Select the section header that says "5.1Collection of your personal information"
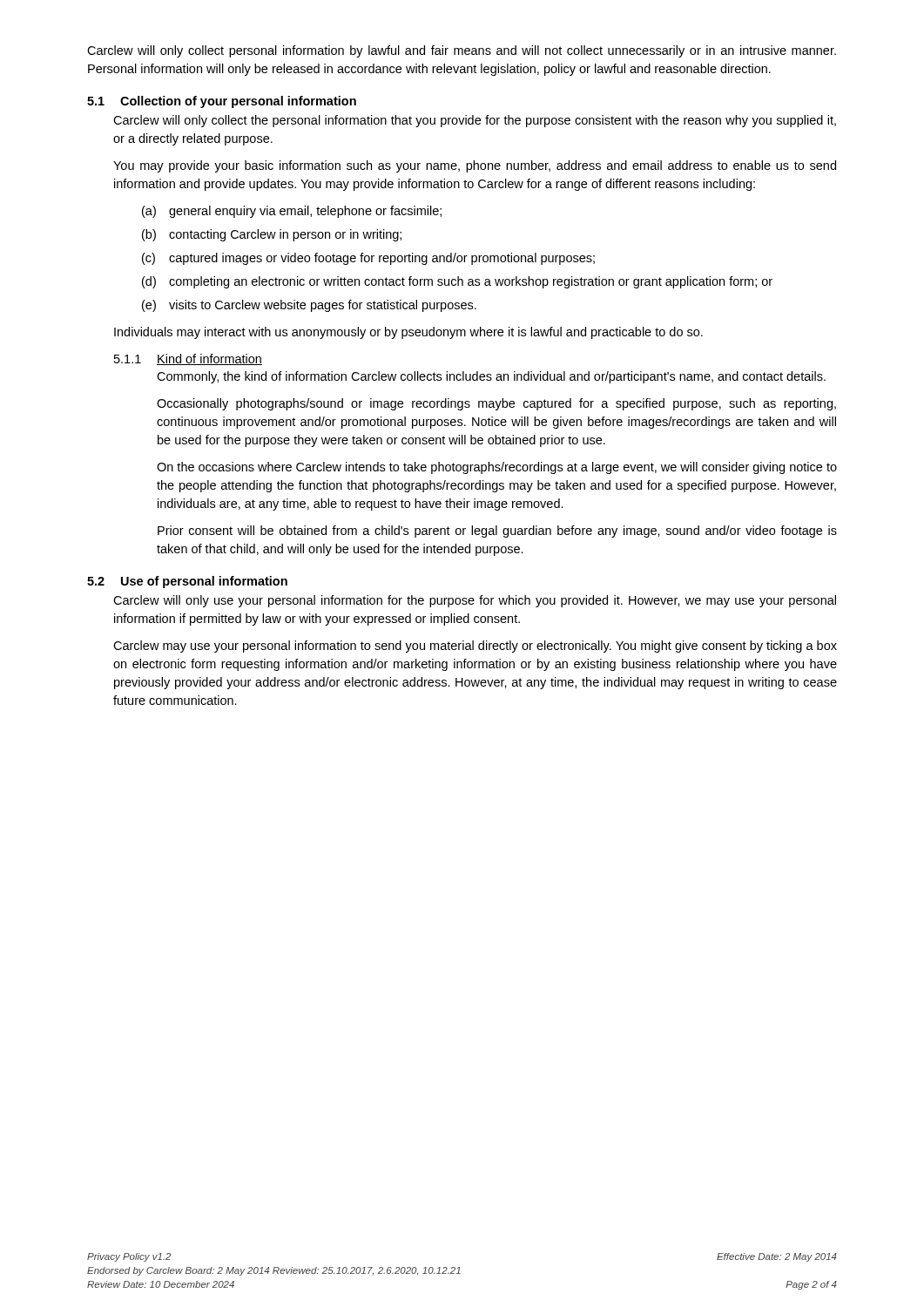This screenshot has width=924, height=1307. (x=222, y=101)
